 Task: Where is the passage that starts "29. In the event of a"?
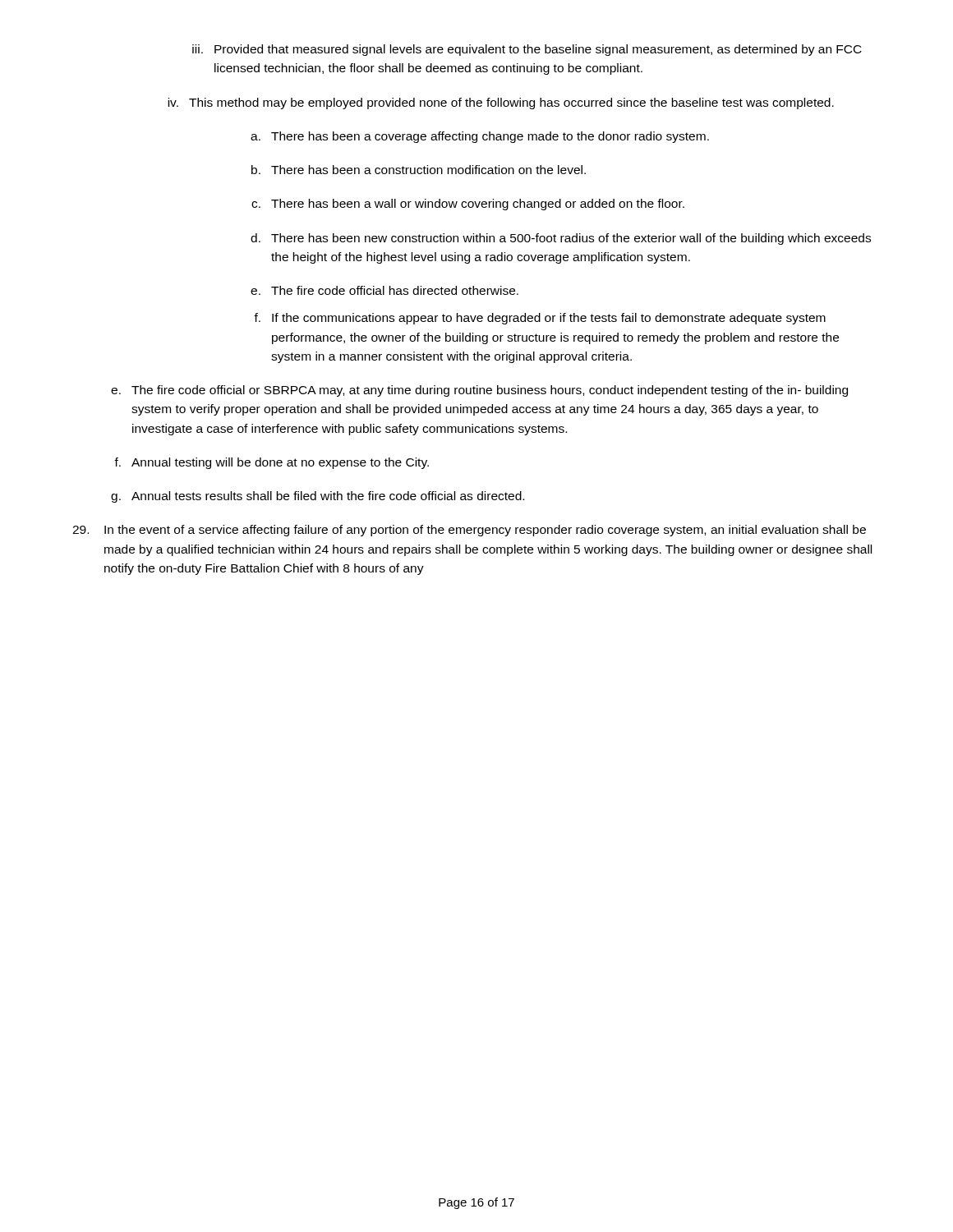coord(476,549)
